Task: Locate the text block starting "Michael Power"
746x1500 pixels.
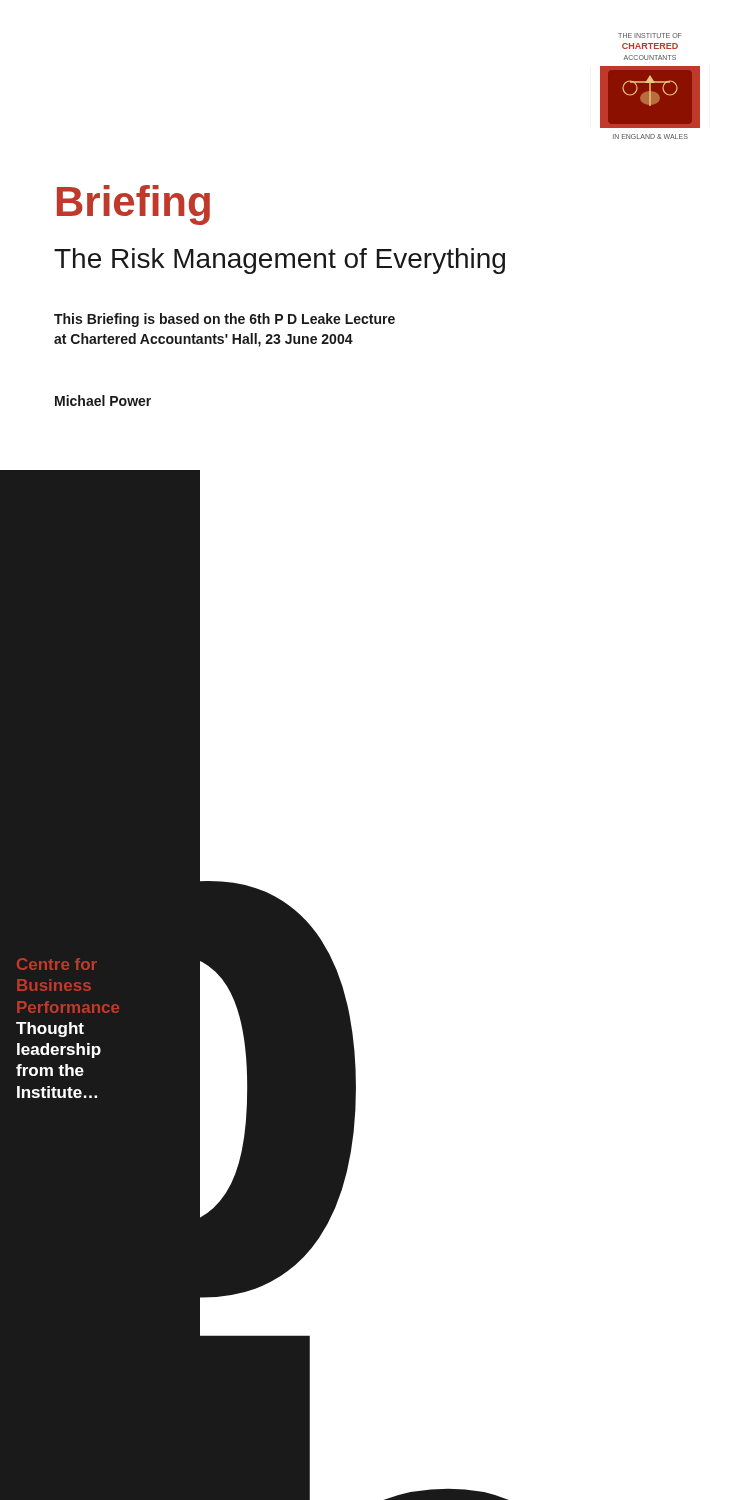Action: point(103,401)
